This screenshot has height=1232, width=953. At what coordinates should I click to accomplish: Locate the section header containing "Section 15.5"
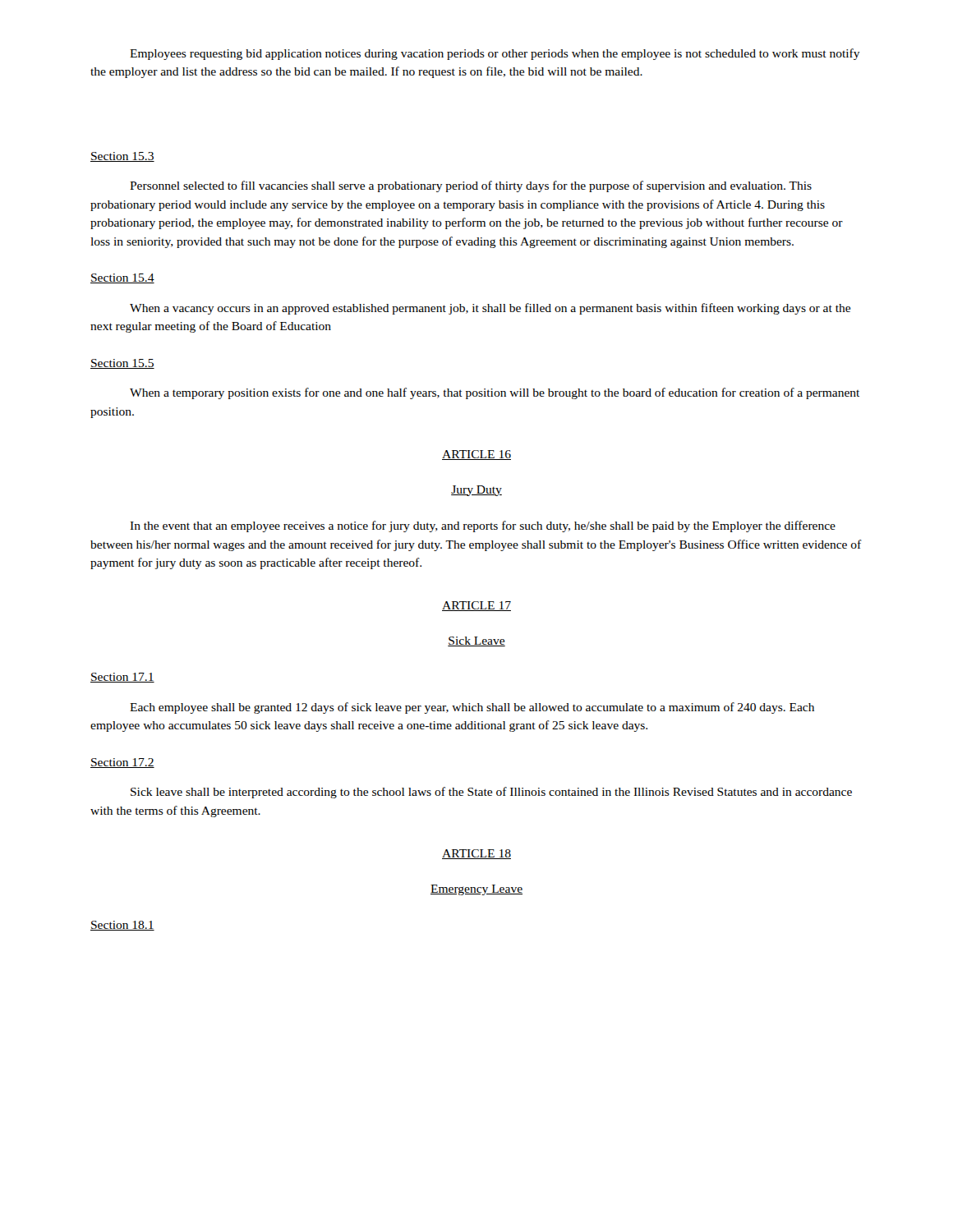pos(122,362)
